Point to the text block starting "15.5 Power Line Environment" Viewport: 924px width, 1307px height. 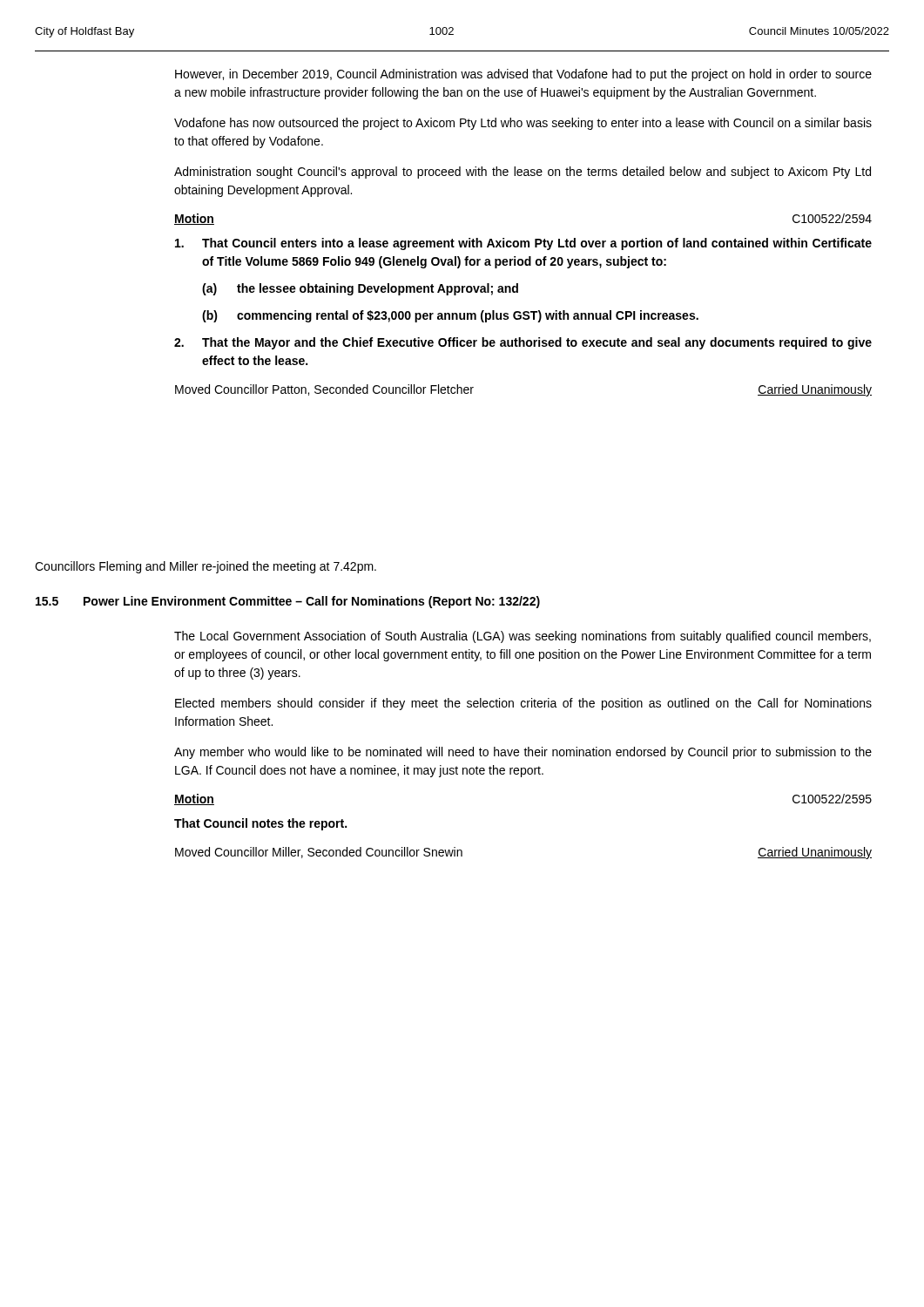(287, 602)
